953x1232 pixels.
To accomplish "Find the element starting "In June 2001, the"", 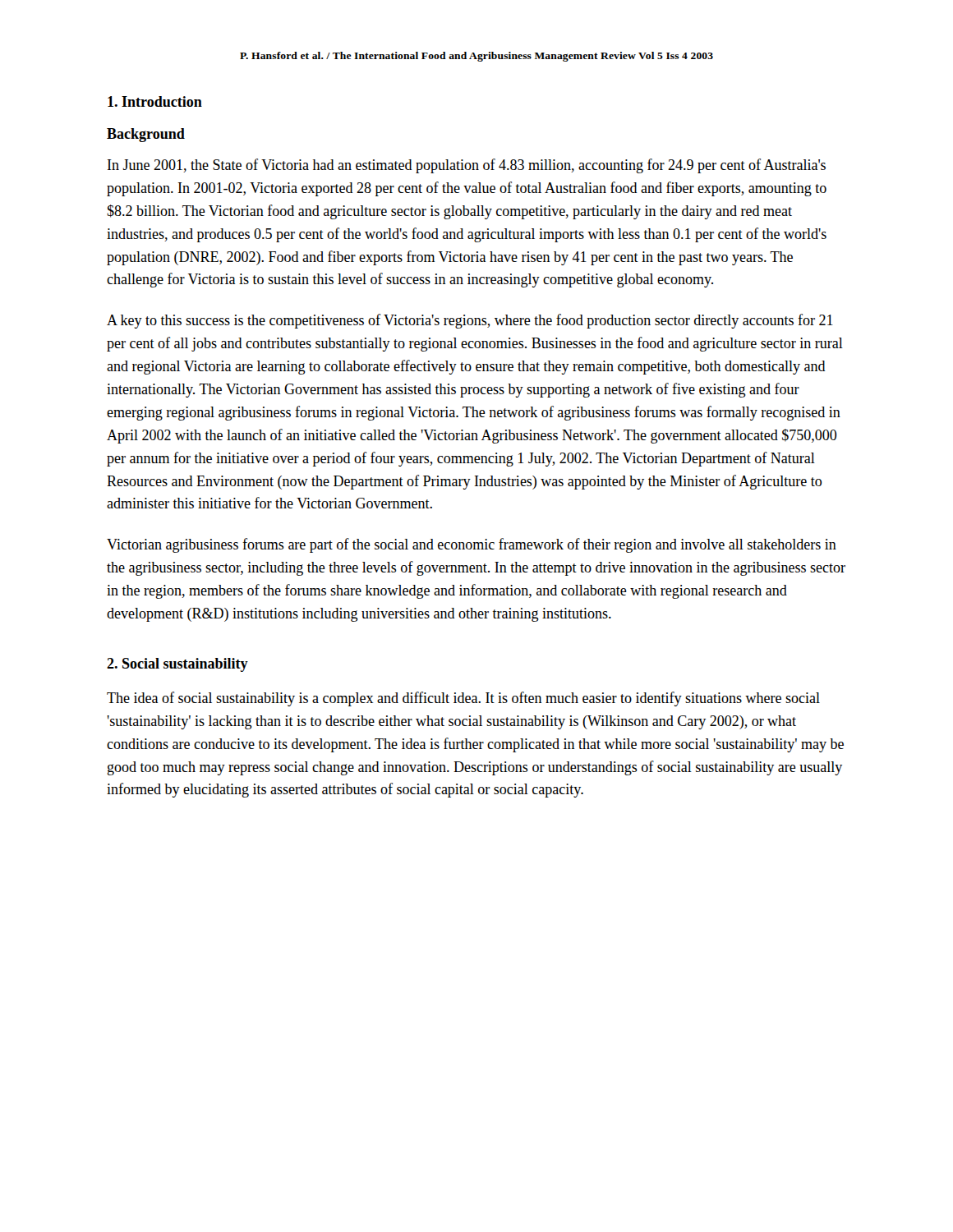I will tap(467, 222).
